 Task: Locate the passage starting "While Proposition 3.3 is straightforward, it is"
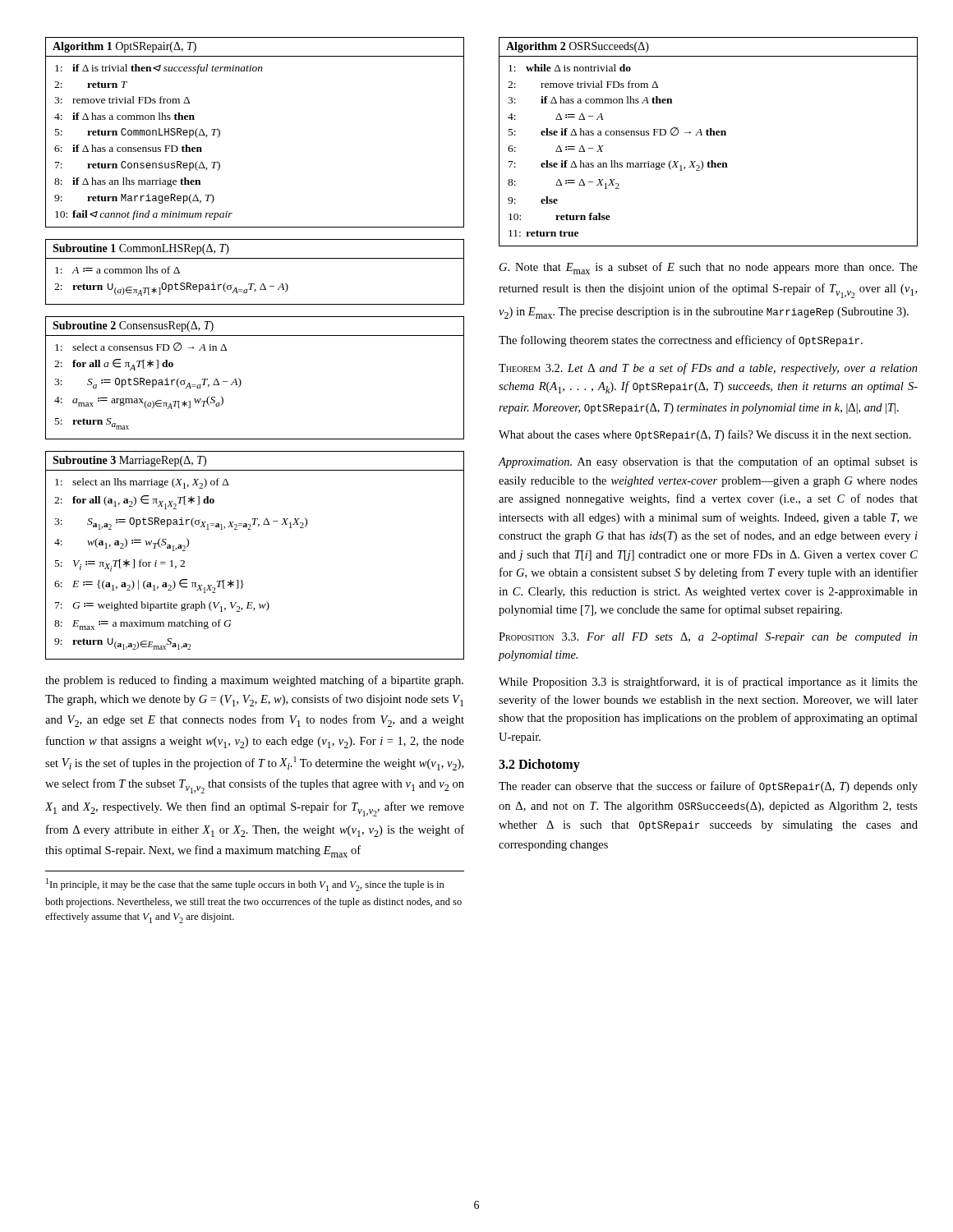[708, 709]
